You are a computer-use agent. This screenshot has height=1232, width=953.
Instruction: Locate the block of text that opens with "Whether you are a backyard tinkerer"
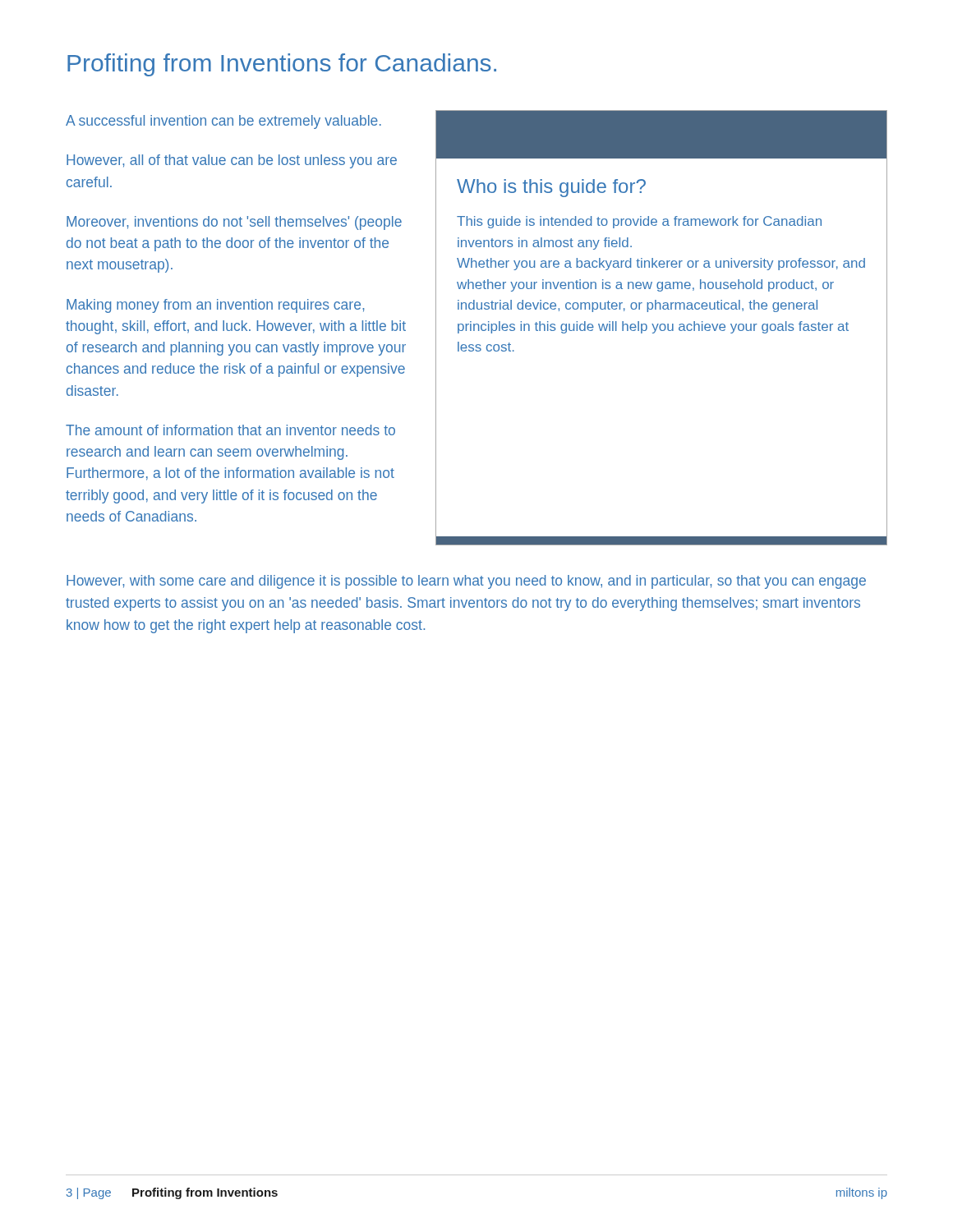click(x=661, y=305)
